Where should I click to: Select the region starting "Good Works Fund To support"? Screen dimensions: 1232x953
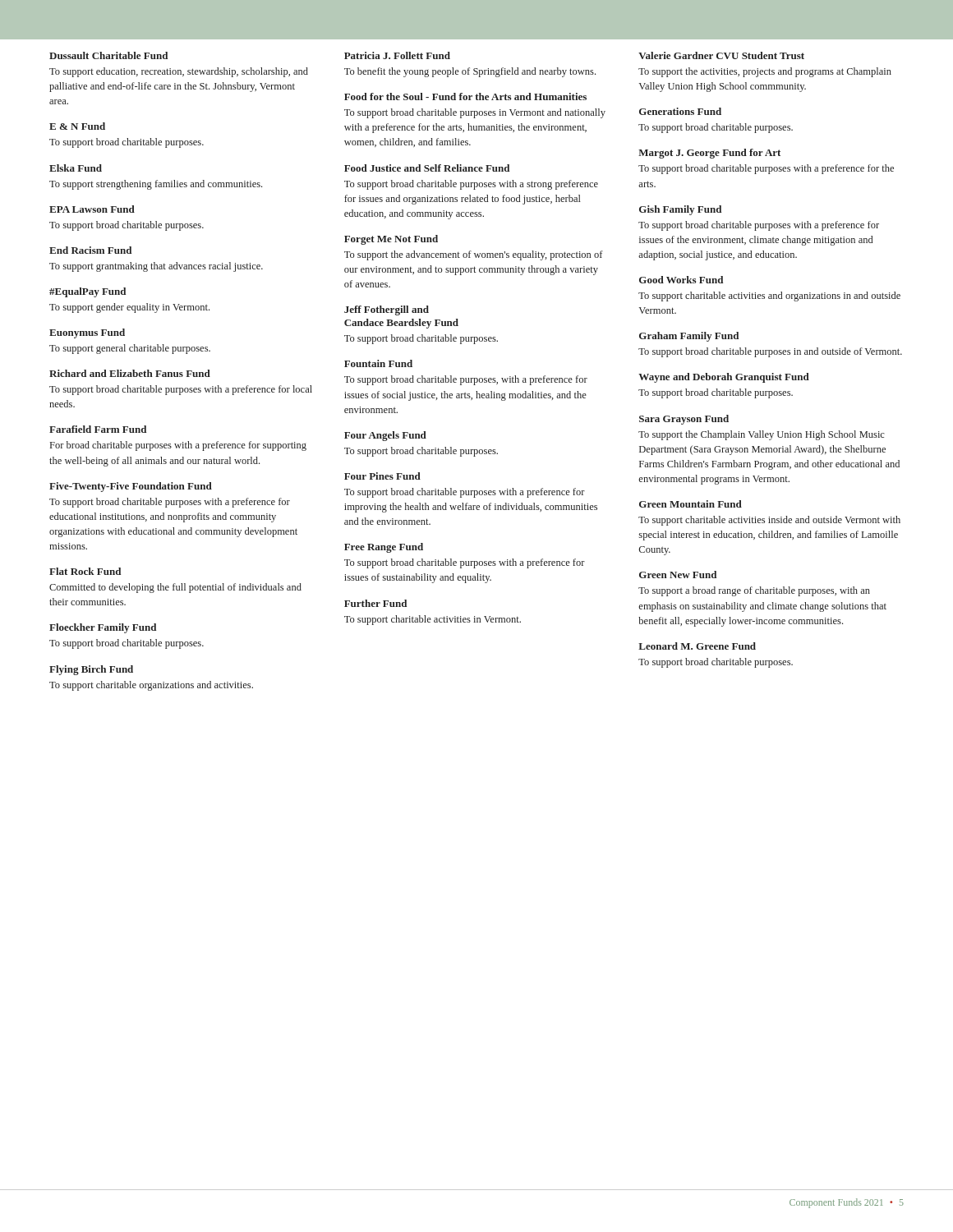pyautogui.click(x=771, y=296)
